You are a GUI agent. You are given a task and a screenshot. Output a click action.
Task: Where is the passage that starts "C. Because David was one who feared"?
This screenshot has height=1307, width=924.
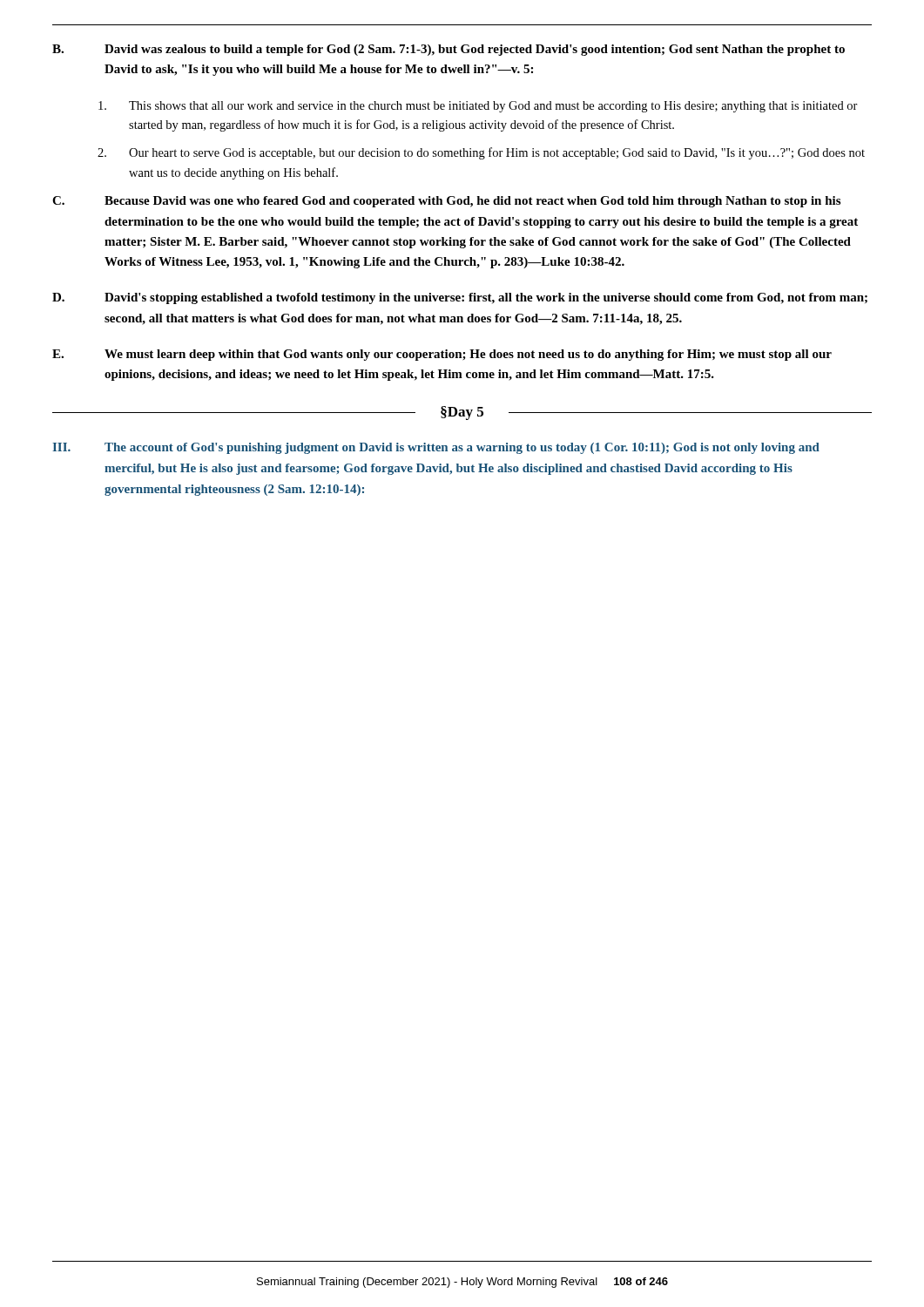(x=462, y=232)
